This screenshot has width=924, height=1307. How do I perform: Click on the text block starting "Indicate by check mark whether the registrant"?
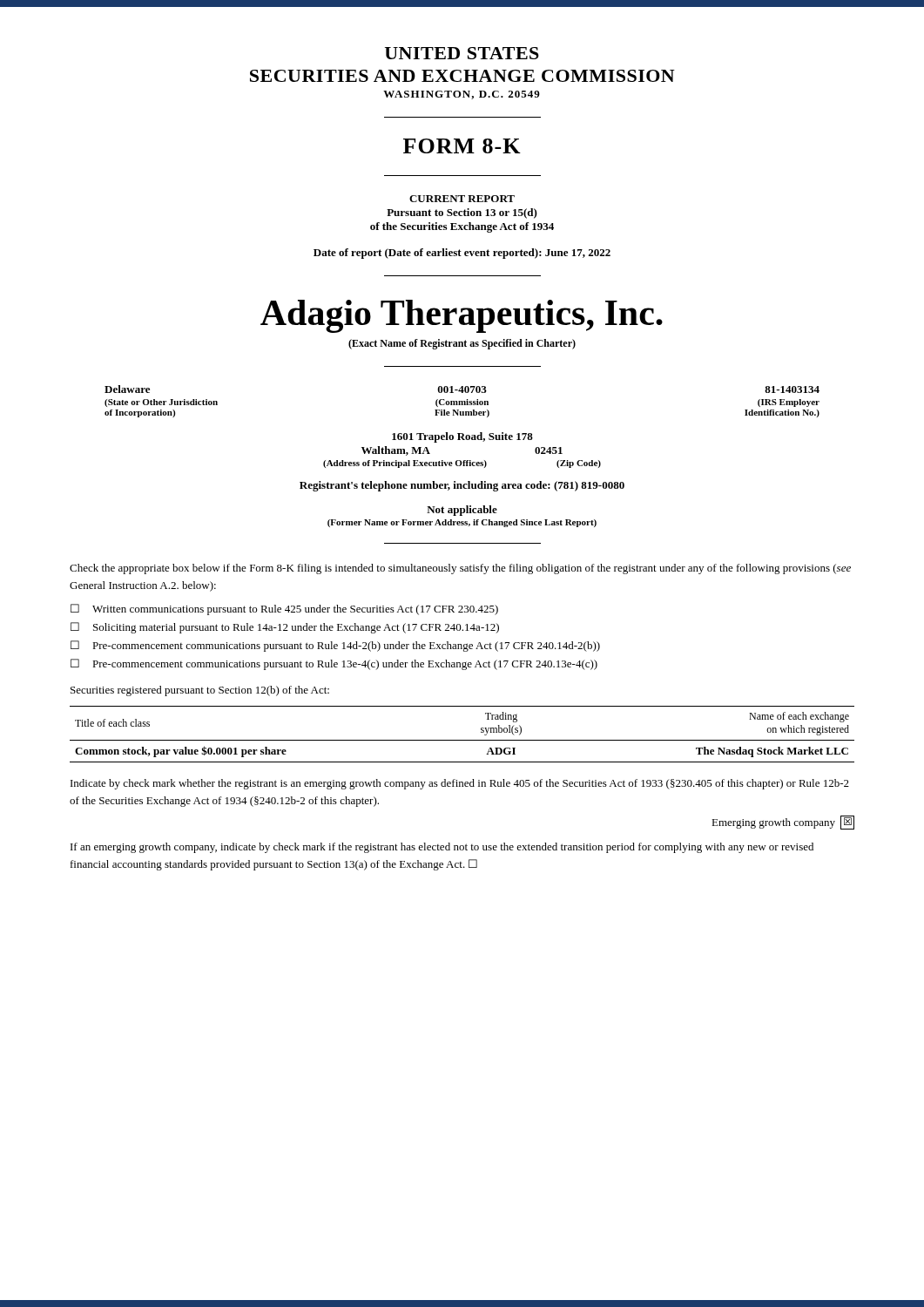tap(459, 791)
